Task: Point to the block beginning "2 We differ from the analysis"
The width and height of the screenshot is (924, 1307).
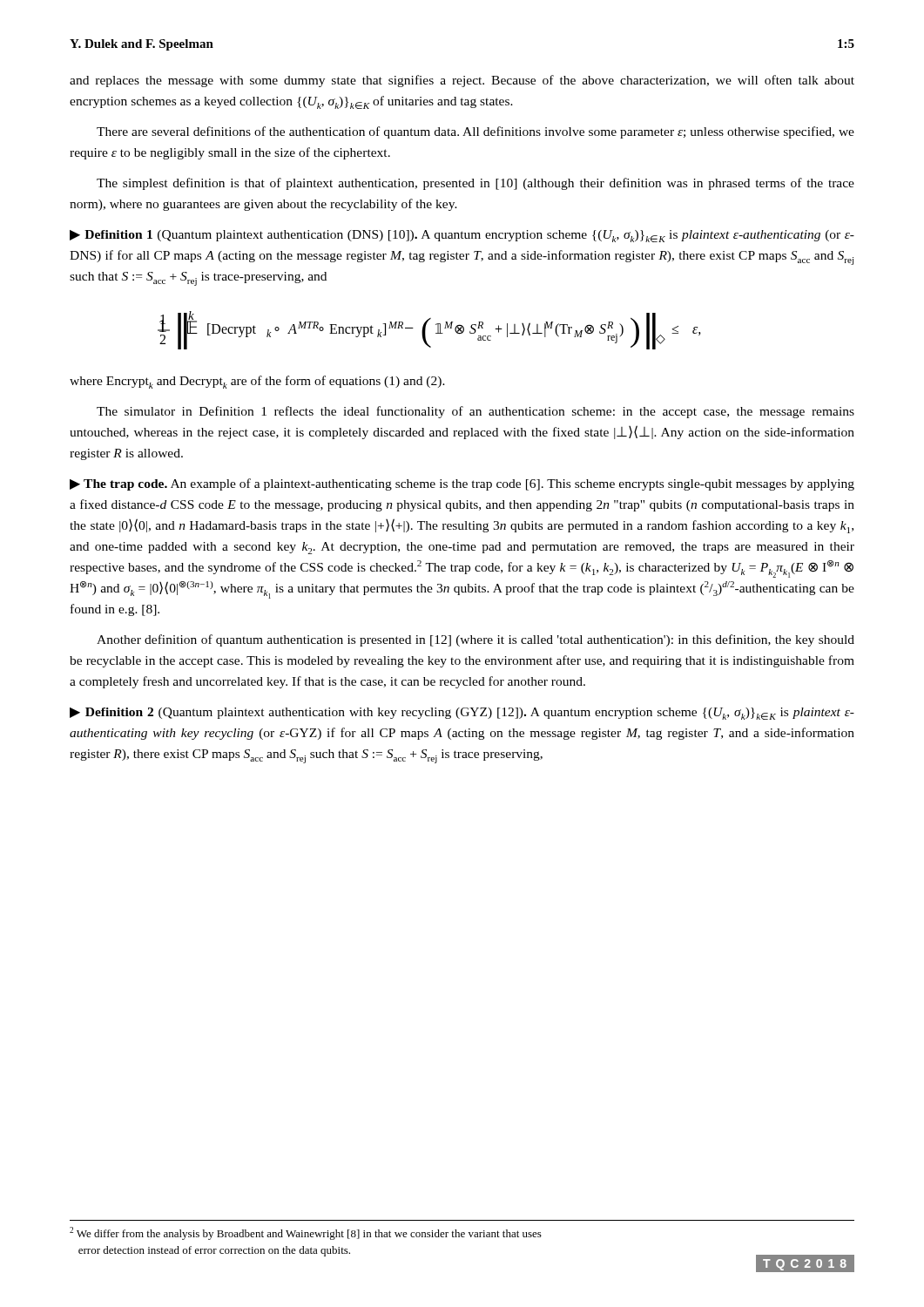Action: [462, 1243]
